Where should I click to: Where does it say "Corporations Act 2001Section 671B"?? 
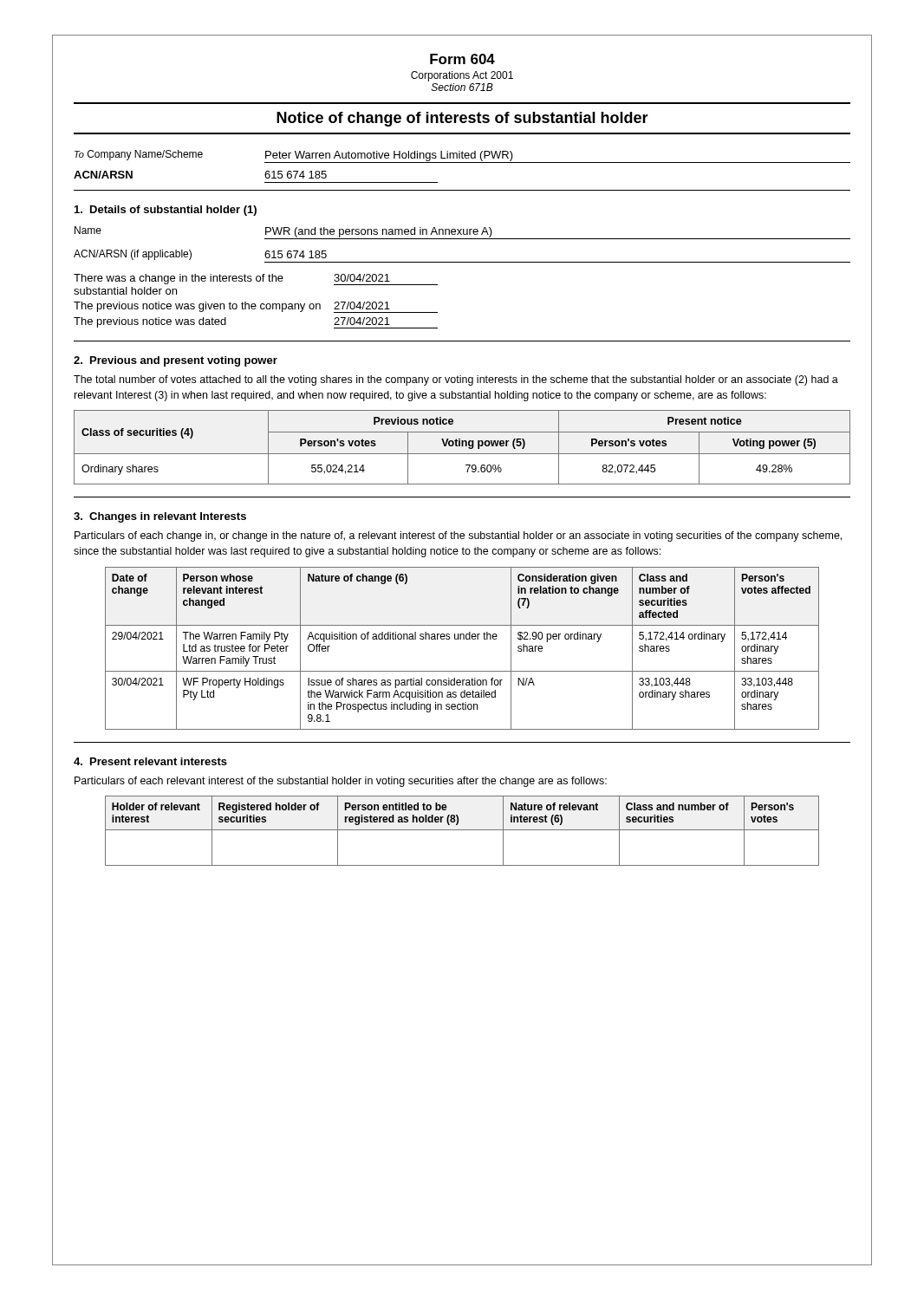[x=462, y=81]
